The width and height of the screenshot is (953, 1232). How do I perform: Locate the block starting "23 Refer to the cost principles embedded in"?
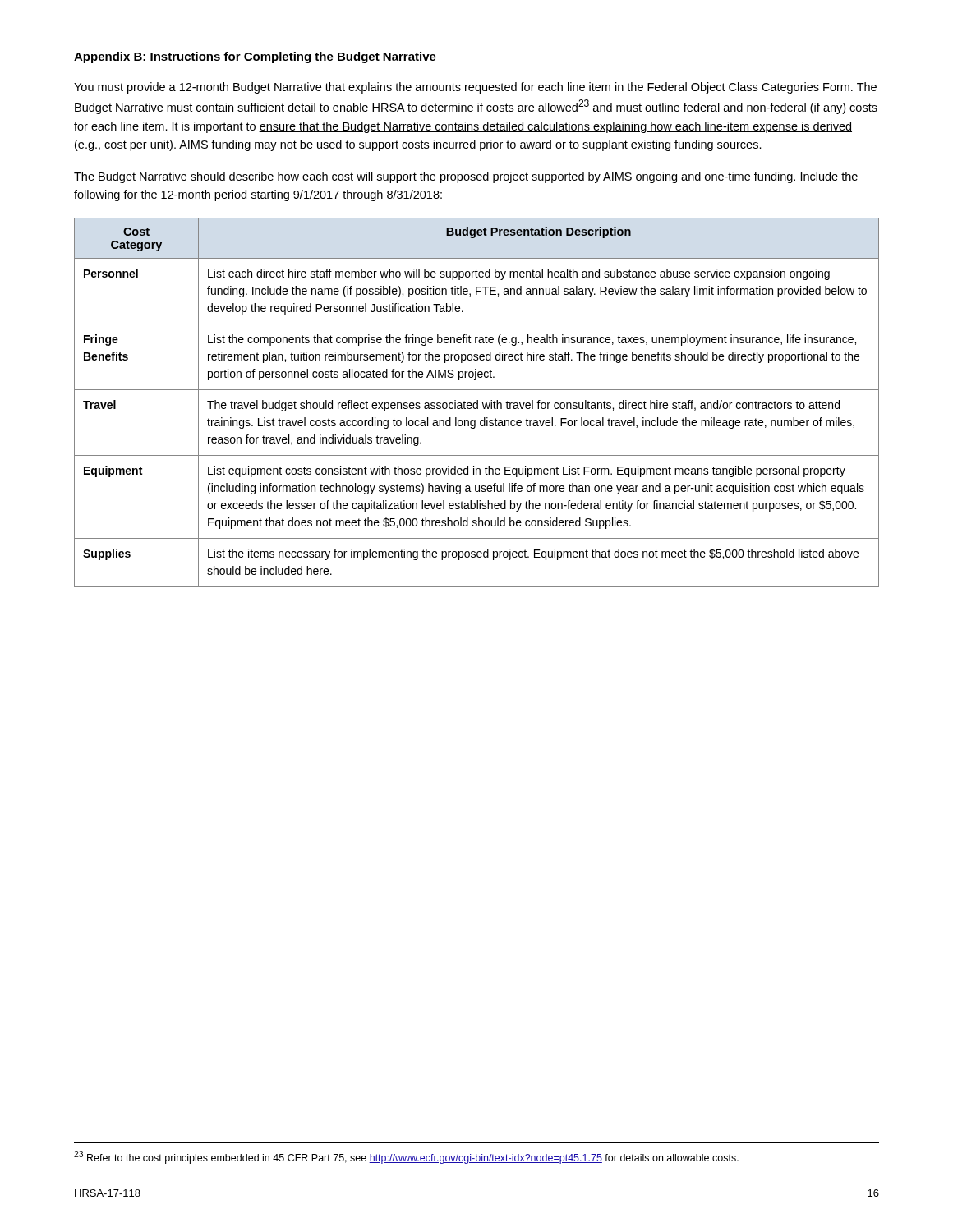[x=407, y=1157]
